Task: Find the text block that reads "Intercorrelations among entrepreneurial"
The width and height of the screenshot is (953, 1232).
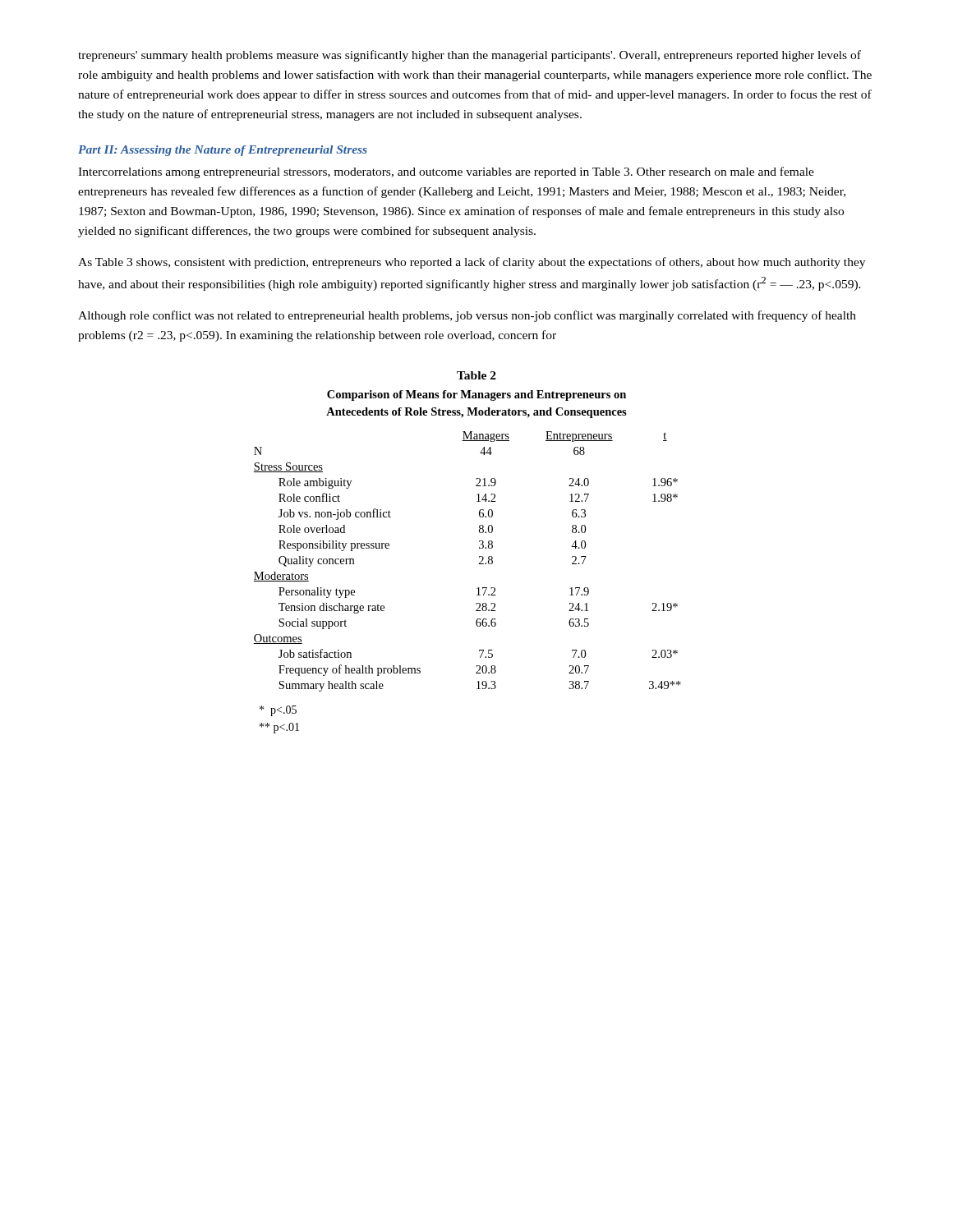Action: pyautogui.click(x=462, y=201)
